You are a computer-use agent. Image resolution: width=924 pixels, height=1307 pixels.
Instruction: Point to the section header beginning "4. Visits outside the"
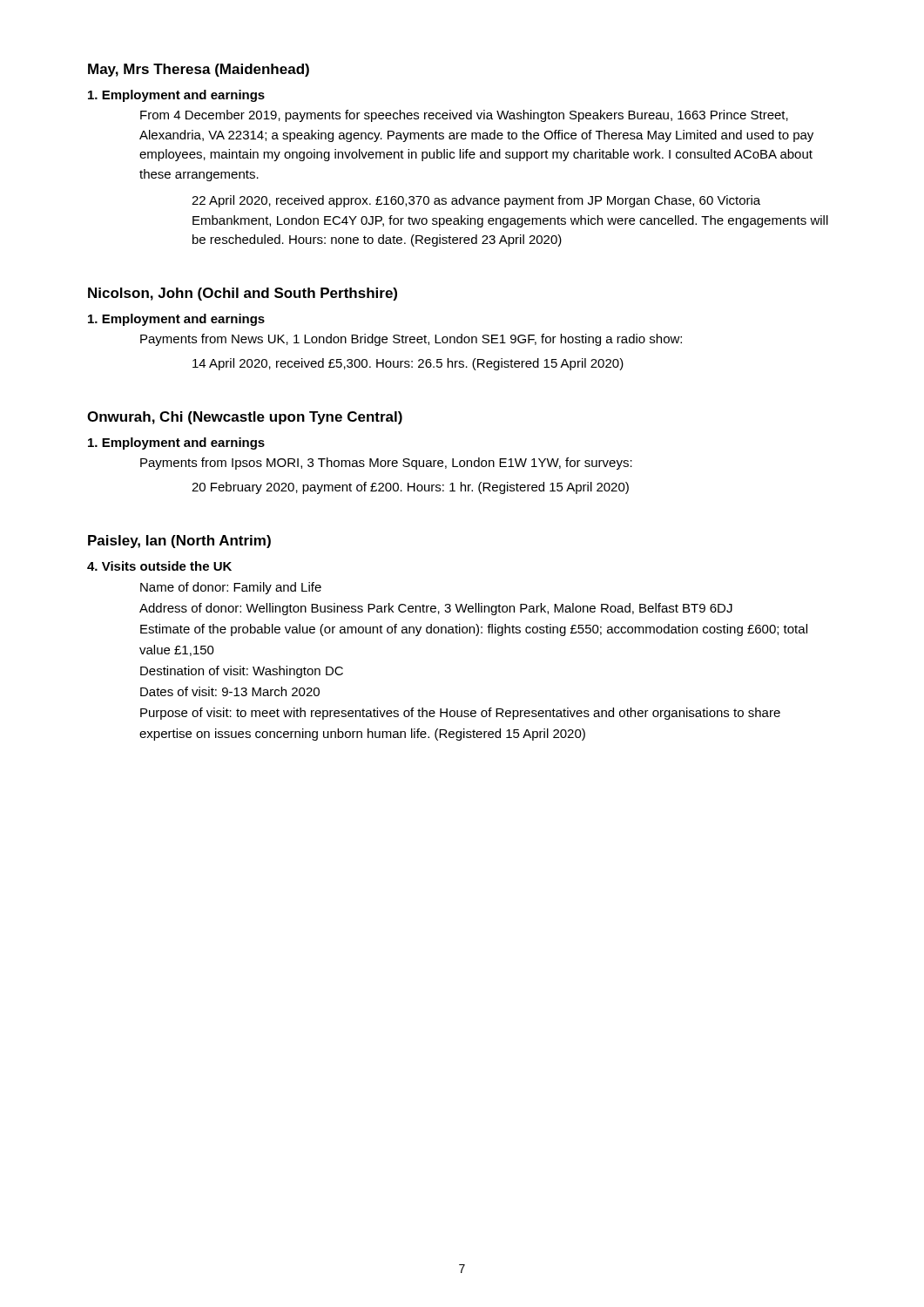160,565
